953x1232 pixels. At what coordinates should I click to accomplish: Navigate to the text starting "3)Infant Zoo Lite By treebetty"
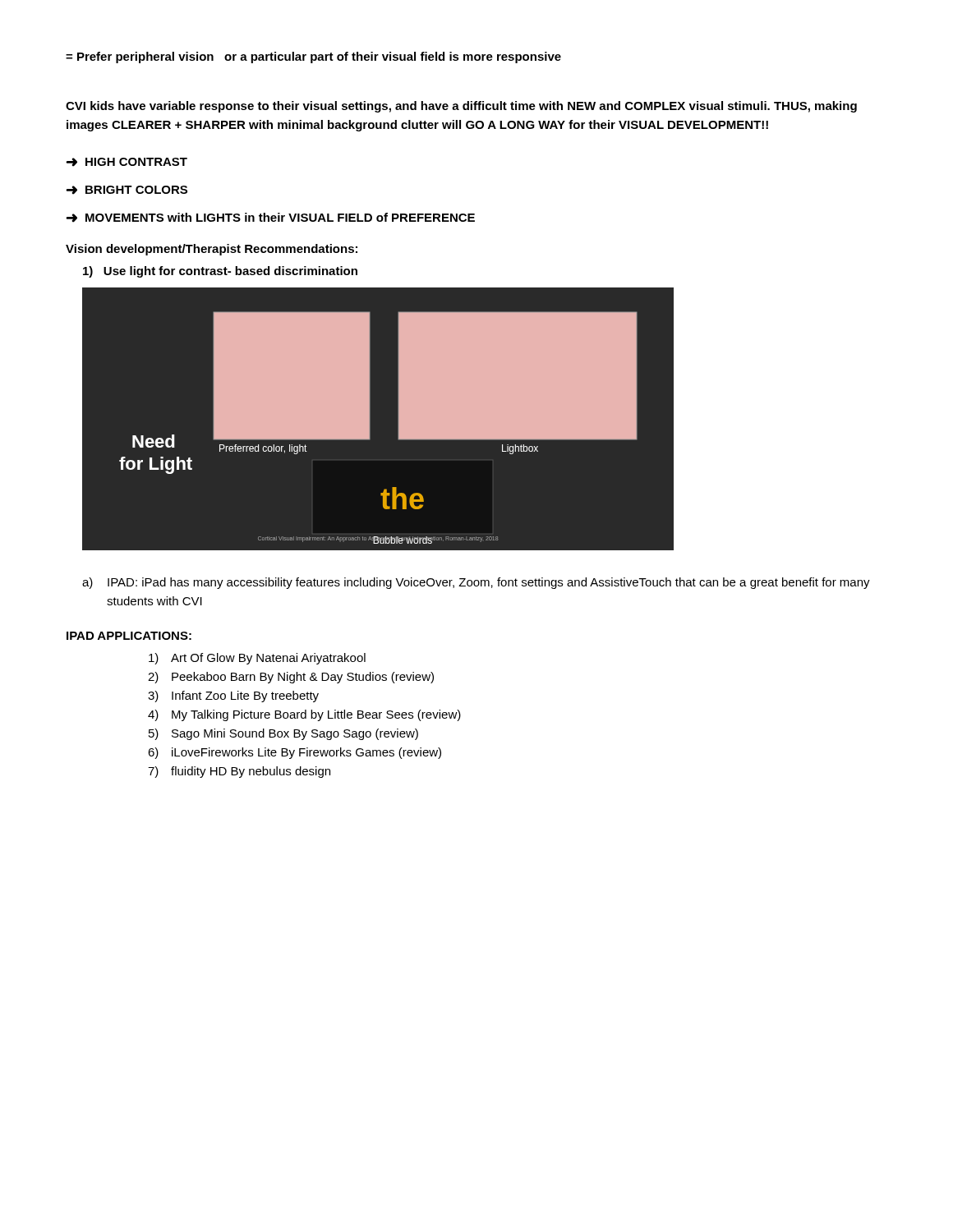(x=233, y=695)
